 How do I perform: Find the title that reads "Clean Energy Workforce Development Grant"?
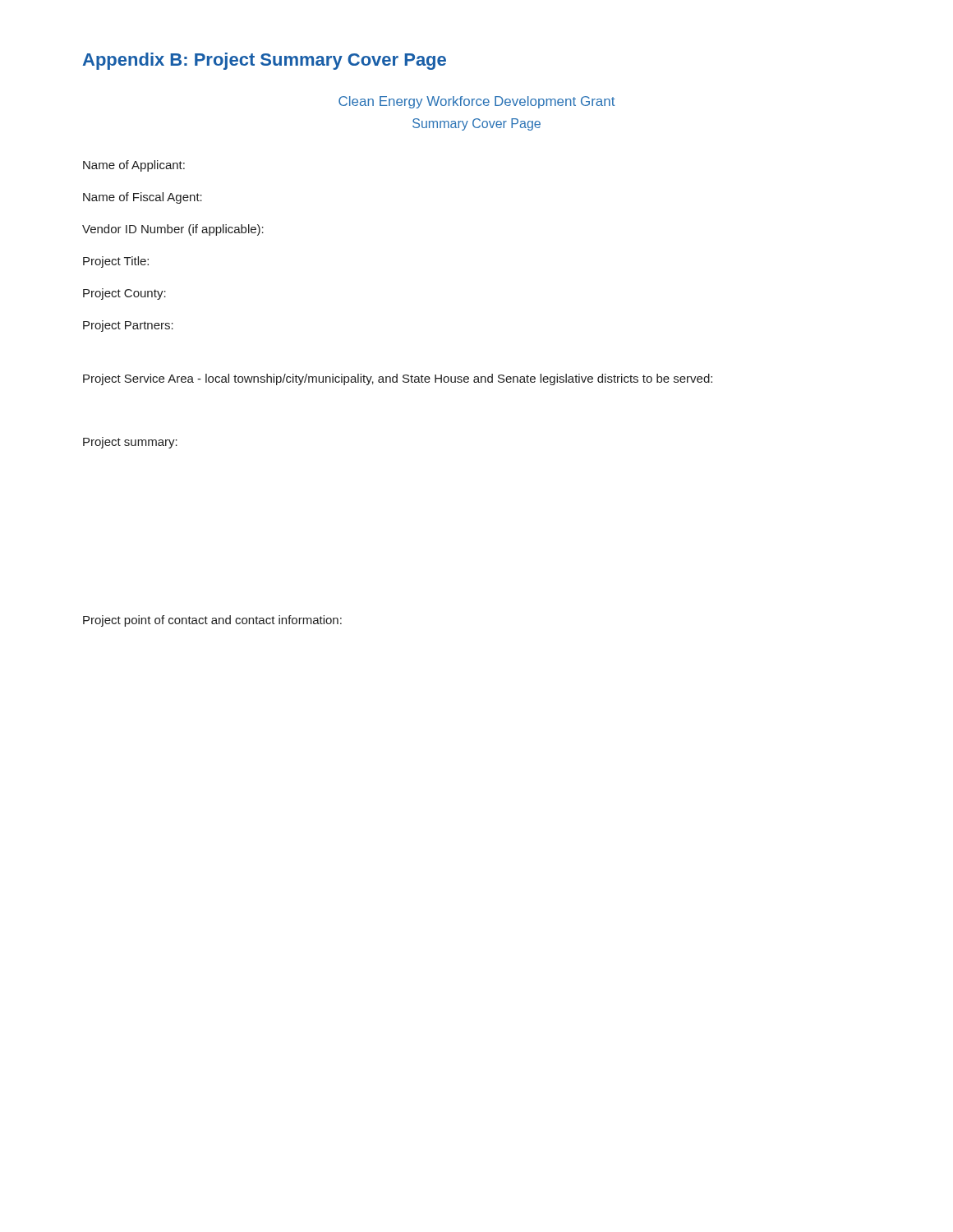[x=476, y=101]
